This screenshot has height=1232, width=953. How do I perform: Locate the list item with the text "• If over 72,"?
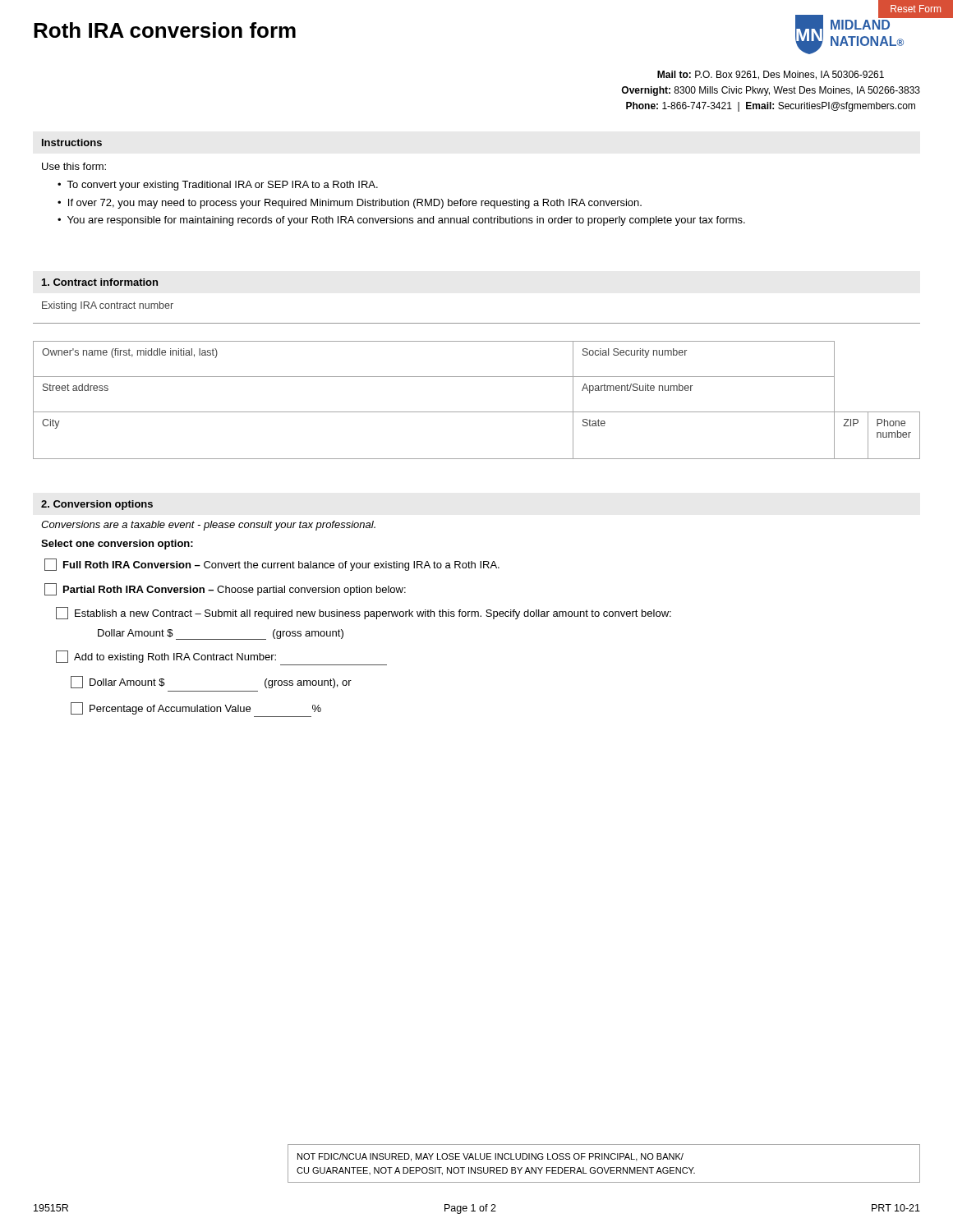point(350,202)
